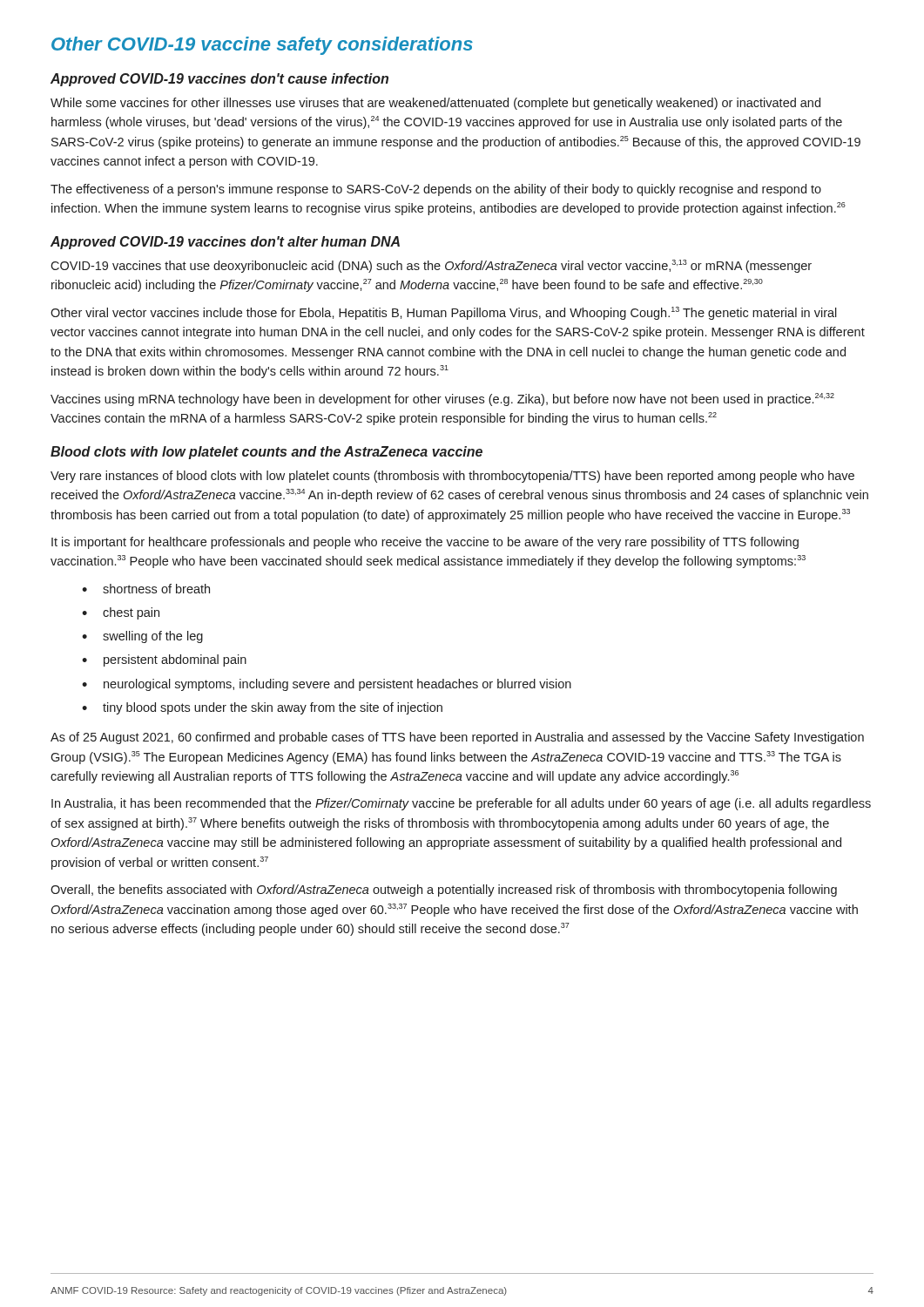Click the passage that begins "It is important for healthcare"
The height and width of the screenshot is (1307, 924).
(x=428, y=552)
